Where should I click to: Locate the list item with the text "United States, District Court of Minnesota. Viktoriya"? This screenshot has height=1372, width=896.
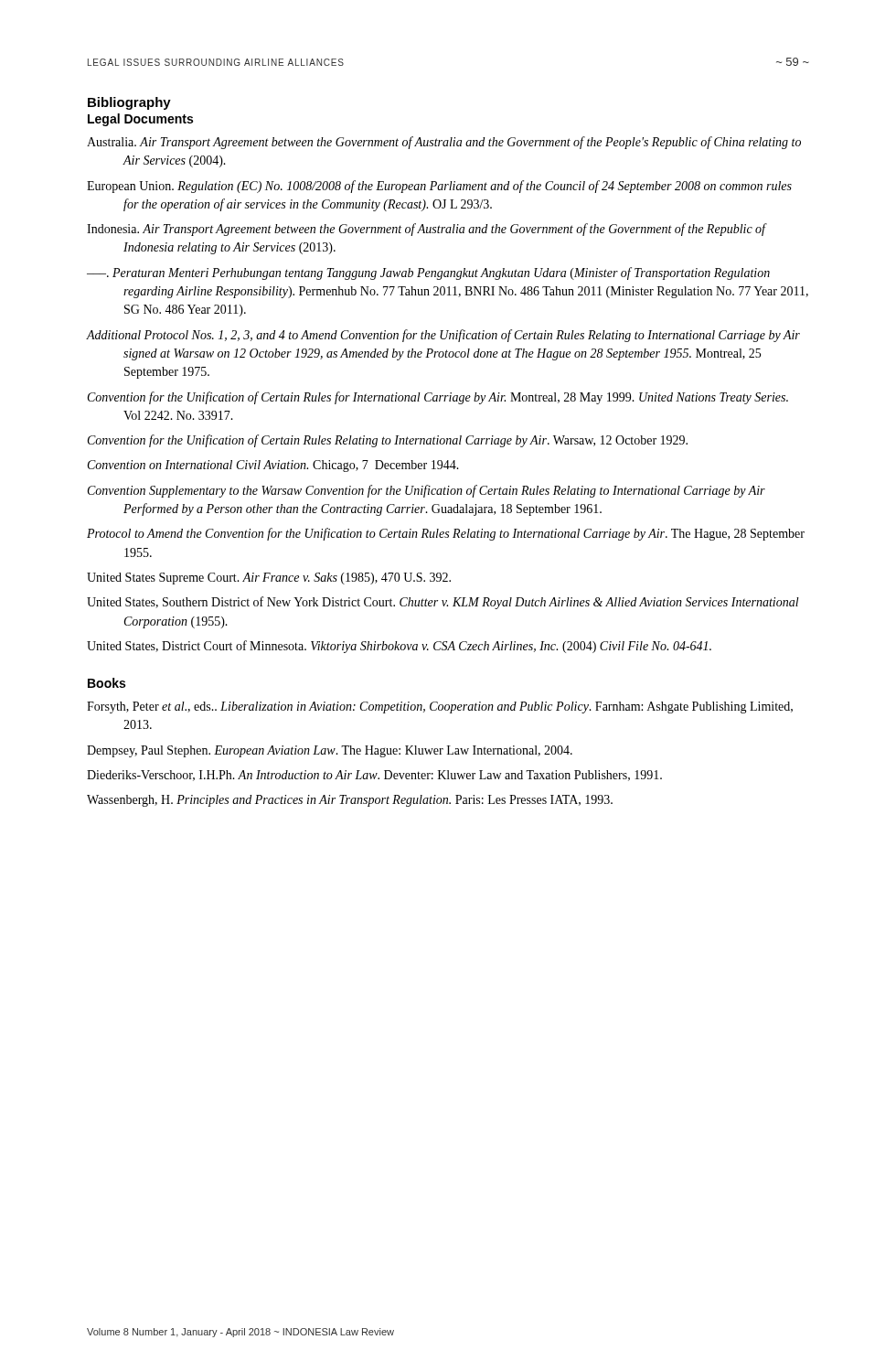point(400,646)
